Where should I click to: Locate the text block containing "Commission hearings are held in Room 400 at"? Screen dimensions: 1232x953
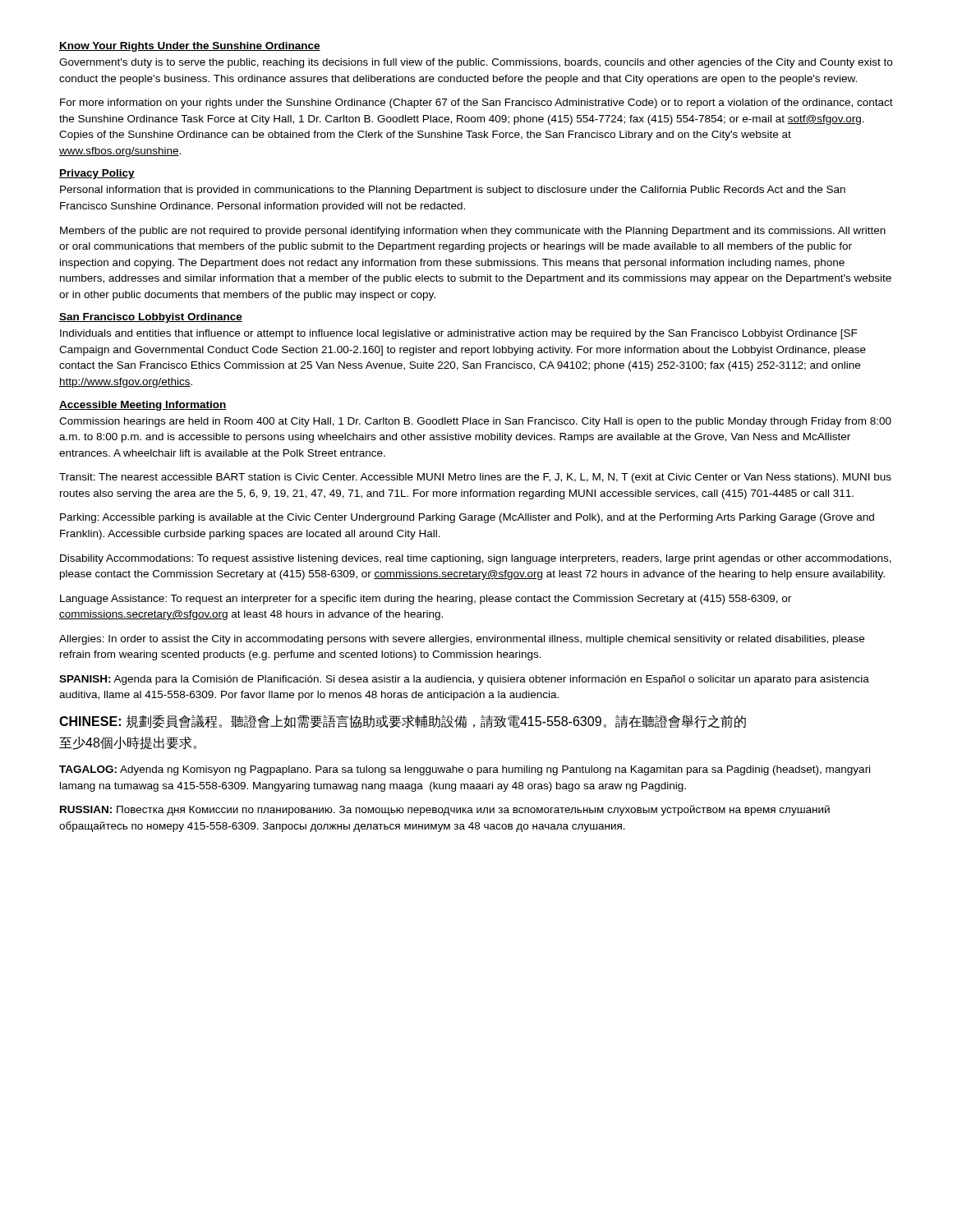tap(475, 437)
